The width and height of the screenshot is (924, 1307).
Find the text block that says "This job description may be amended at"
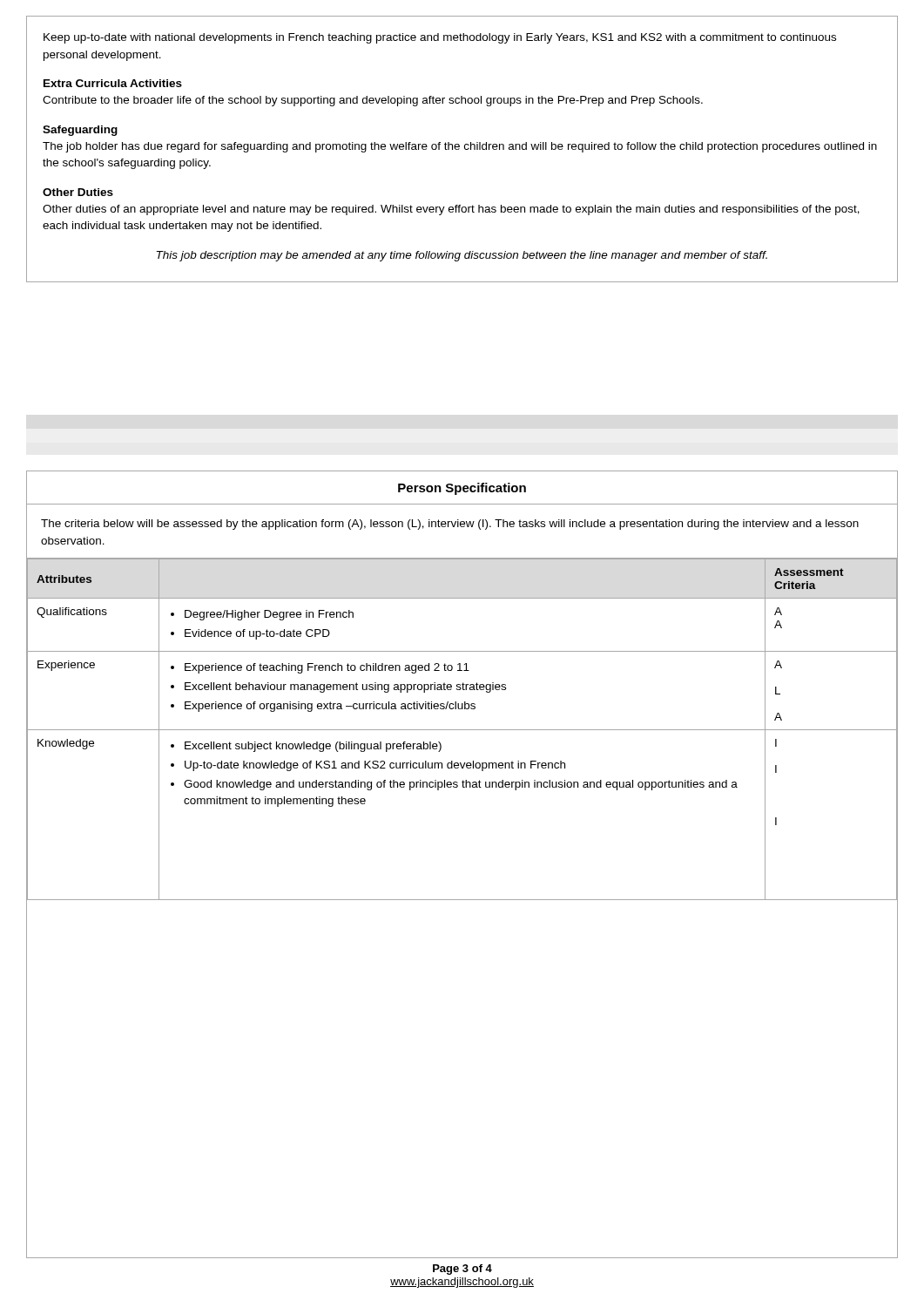462,255
